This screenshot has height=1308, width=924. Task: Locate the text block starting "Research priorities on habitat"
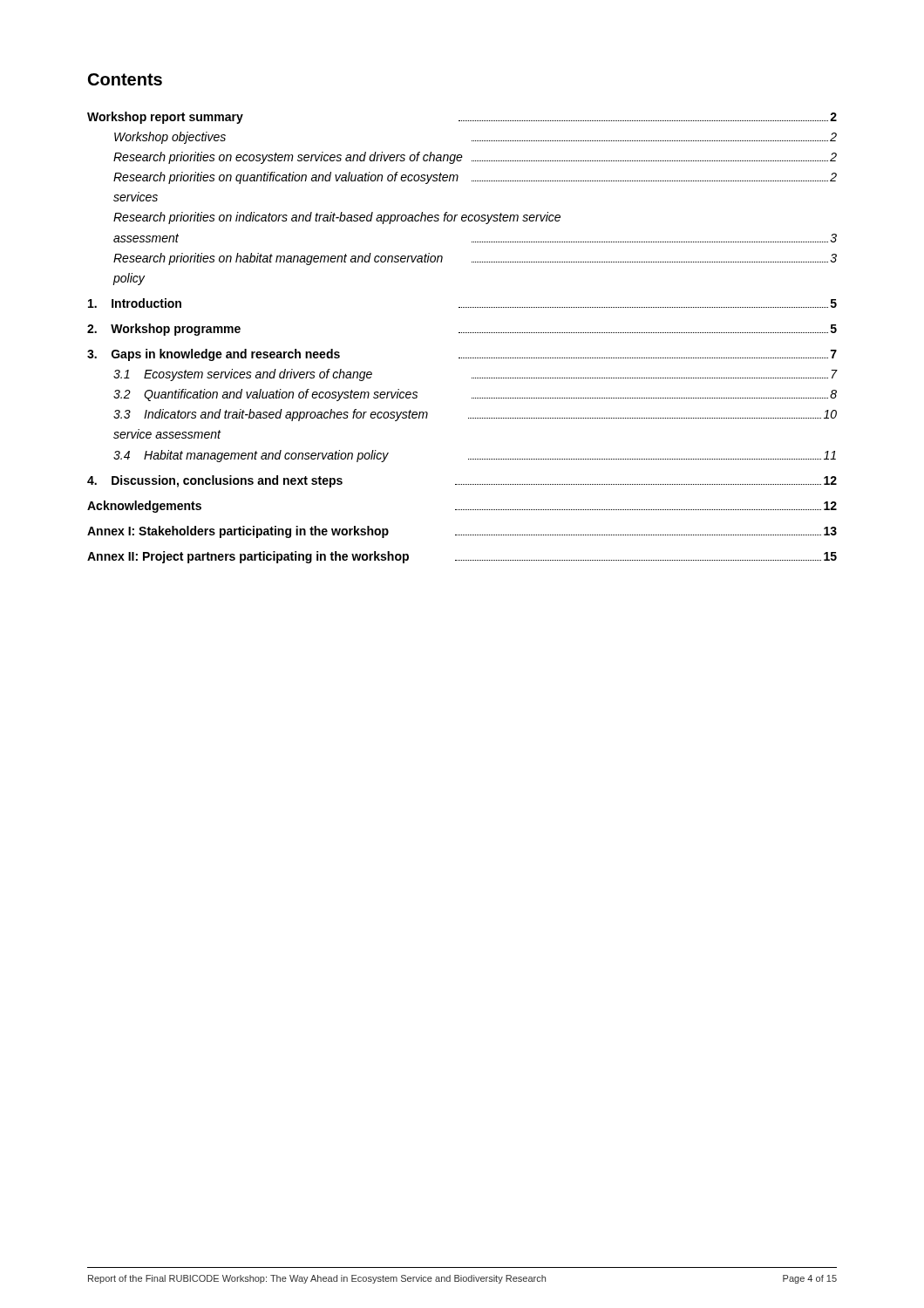click(x=475, y=268)
